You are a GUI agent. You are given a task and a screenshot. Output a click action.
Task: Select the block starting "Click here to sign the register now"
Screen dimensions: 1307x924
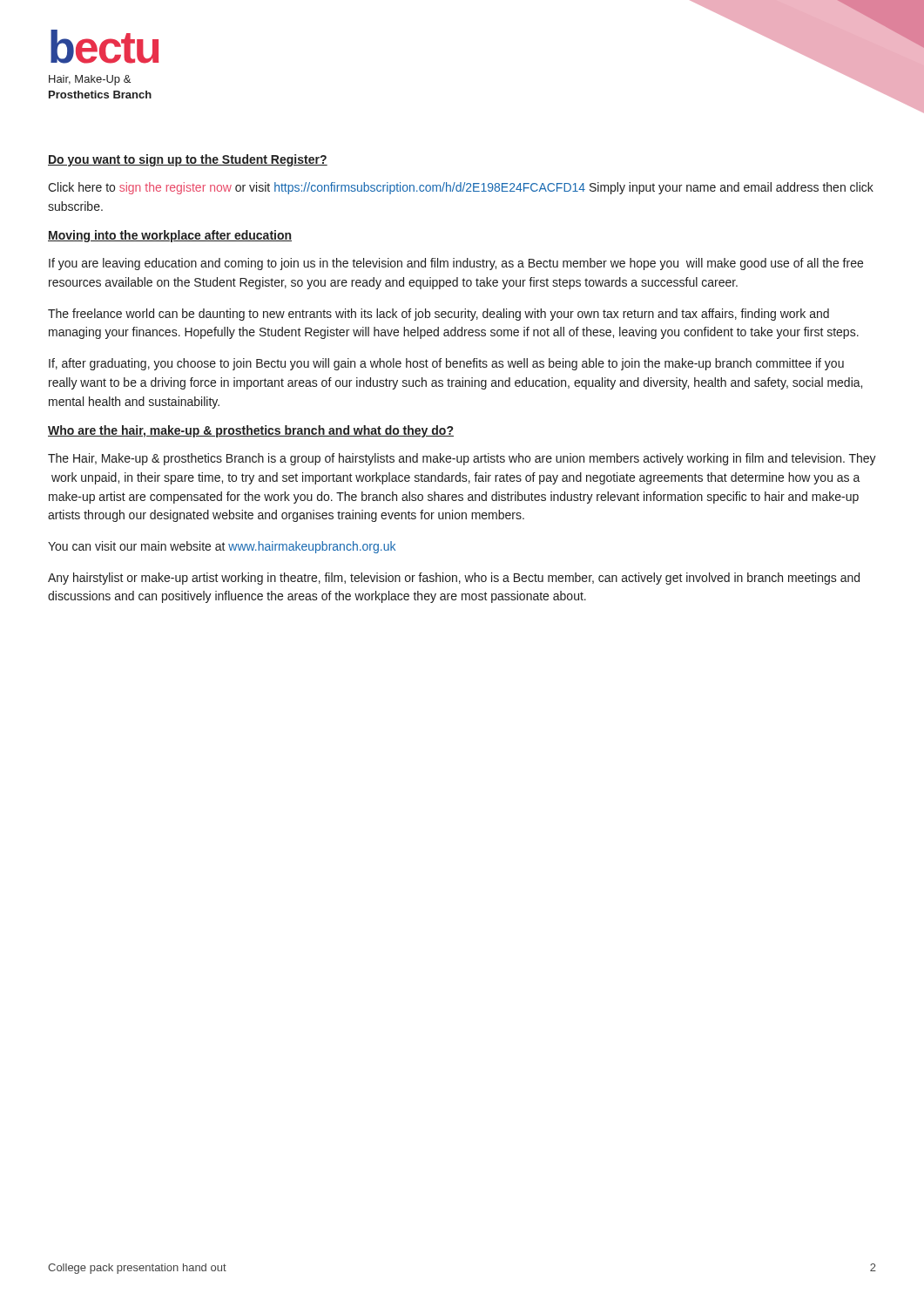coord(462,198)
